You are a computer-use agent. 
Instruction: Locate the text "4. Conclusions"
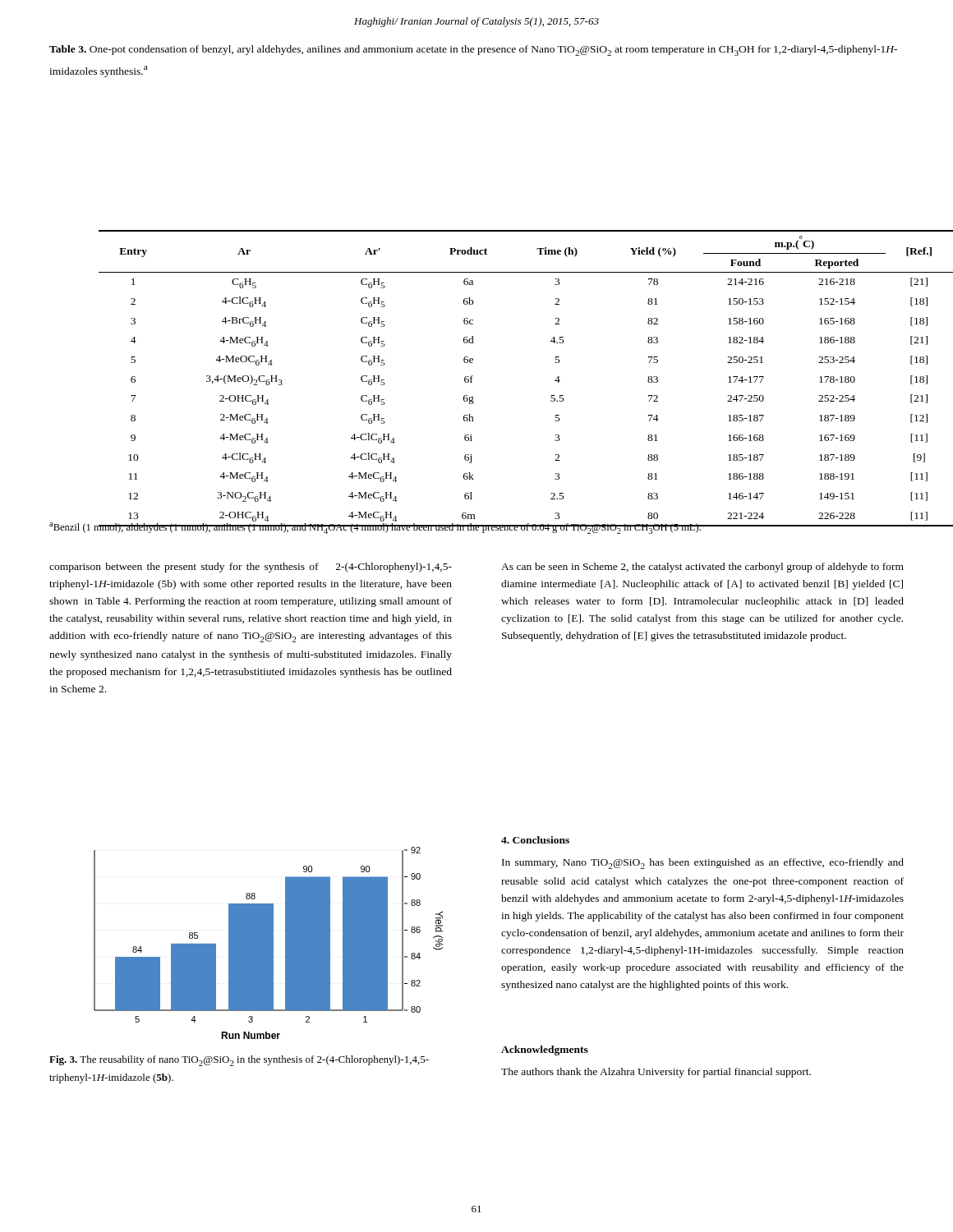click(x=535, y=840)
